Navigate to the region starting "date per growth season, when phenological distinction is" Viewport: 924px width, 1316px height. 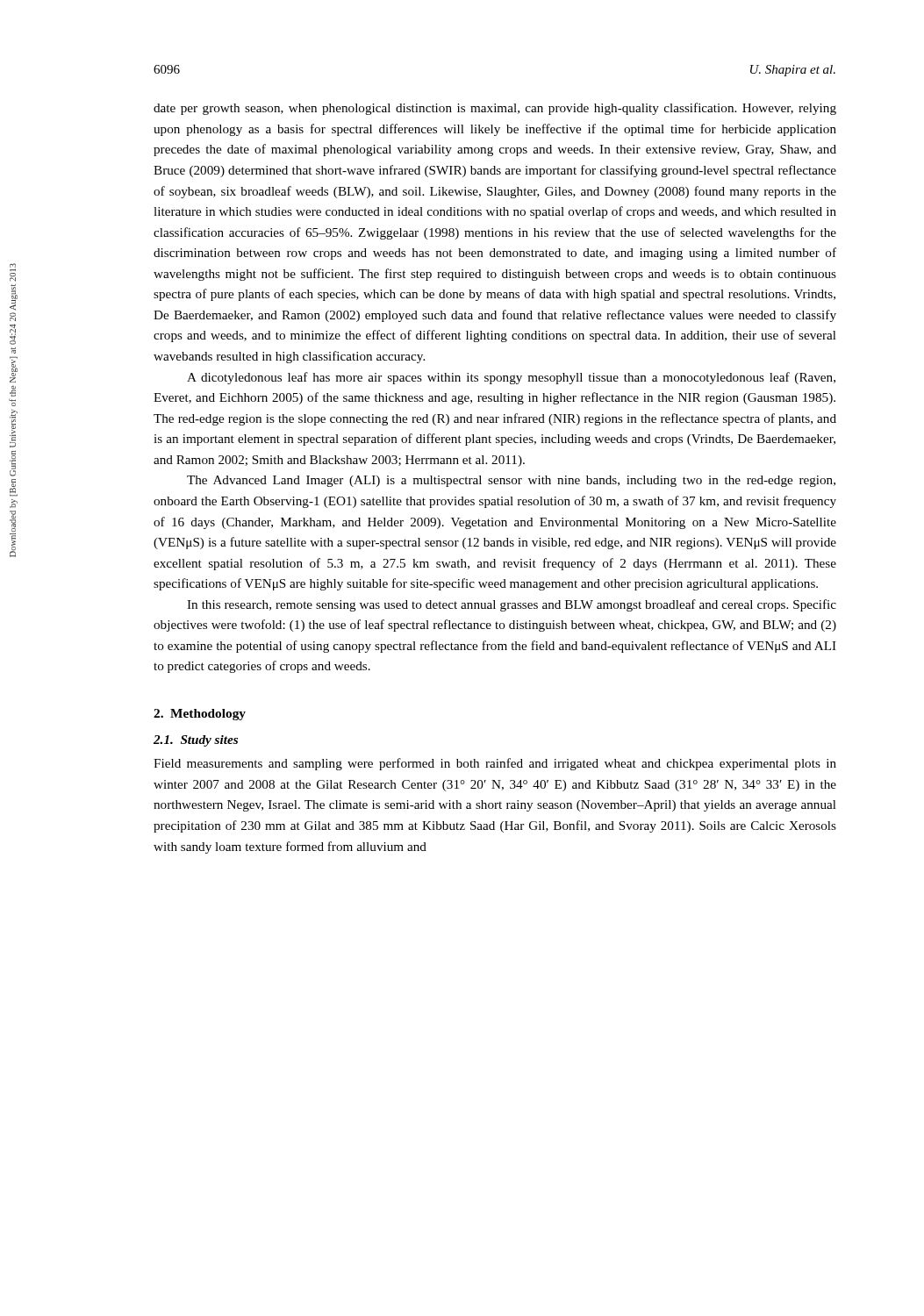point(495,232)
